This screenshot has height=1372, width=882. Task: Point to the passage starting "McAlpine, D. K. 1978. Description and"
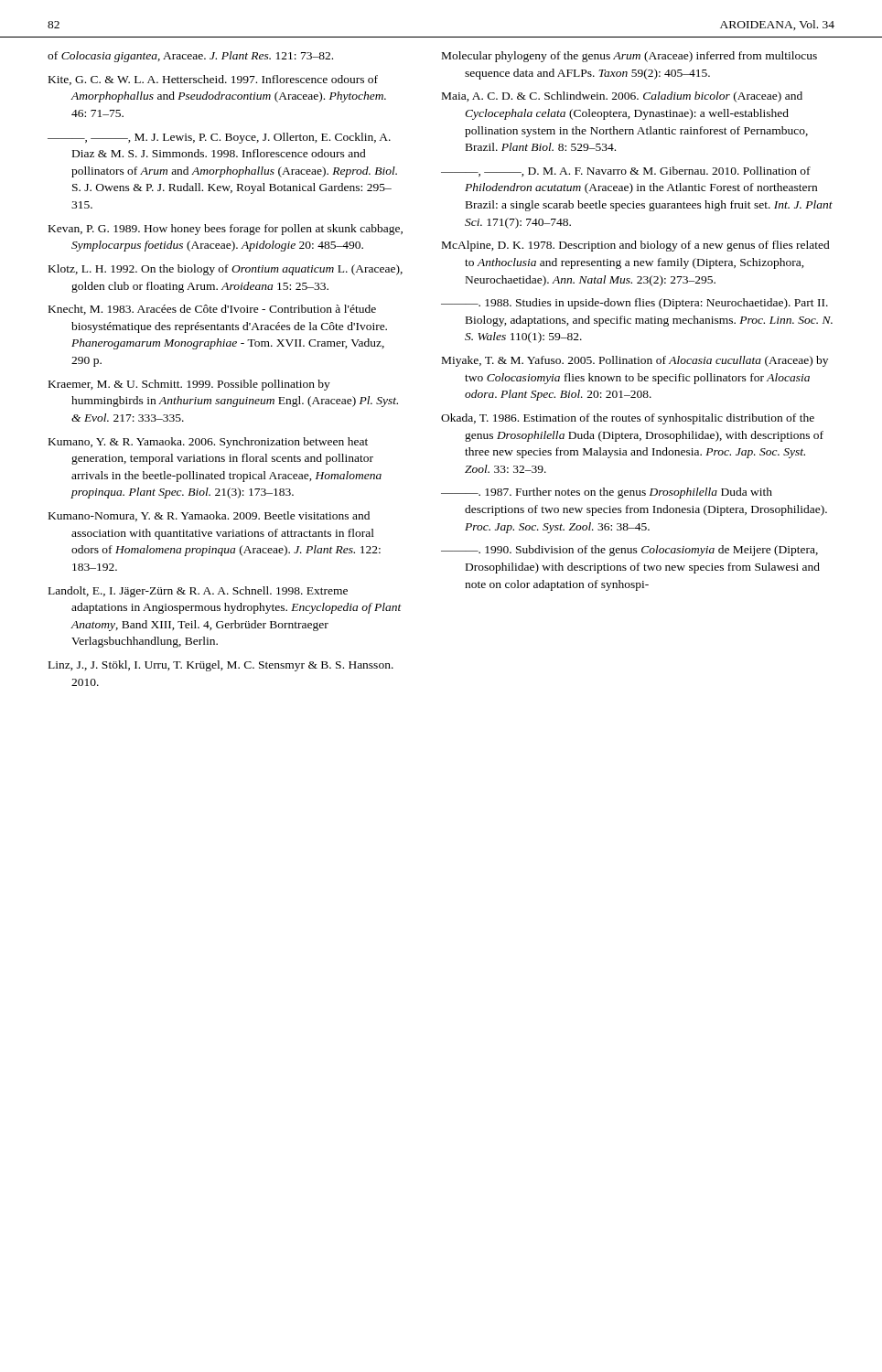(x=635, y=262)
